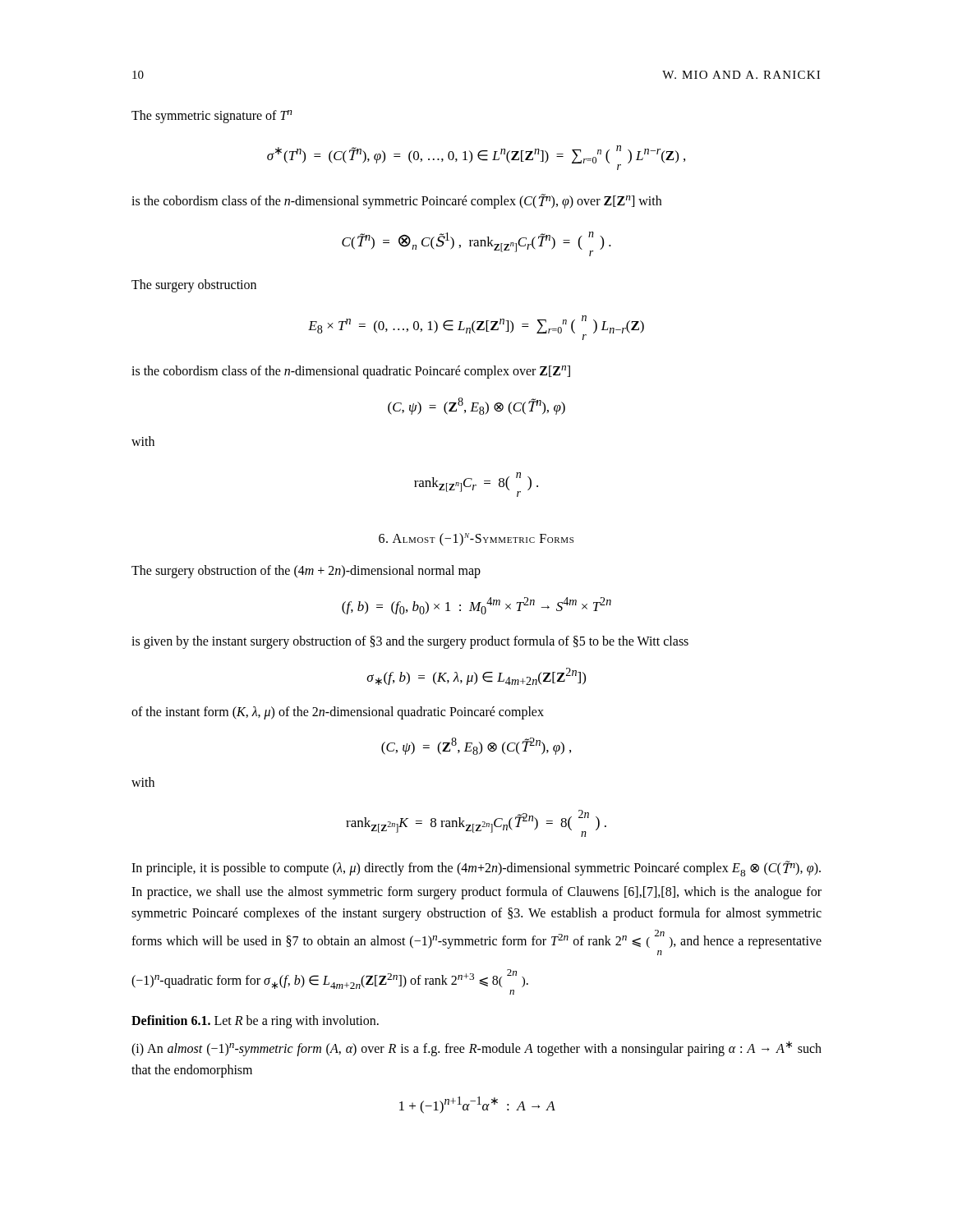Locate the text block starting "(C, ψ) = (Z8, E8) ⊗ (C(T̃n),"

[476, 406]
